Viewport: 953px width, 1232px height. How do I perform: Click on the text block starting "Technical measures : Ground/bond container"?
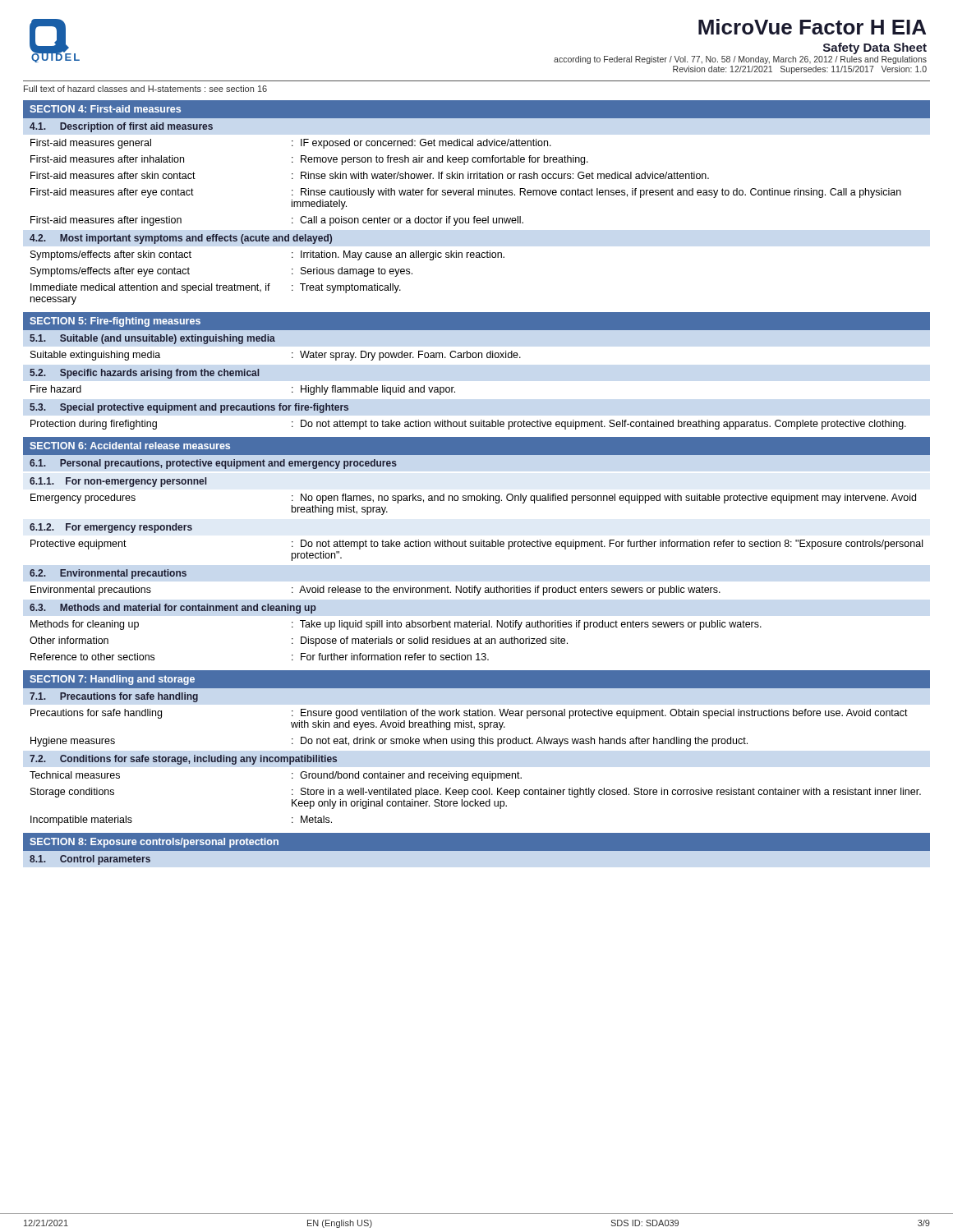pos(476,775)
